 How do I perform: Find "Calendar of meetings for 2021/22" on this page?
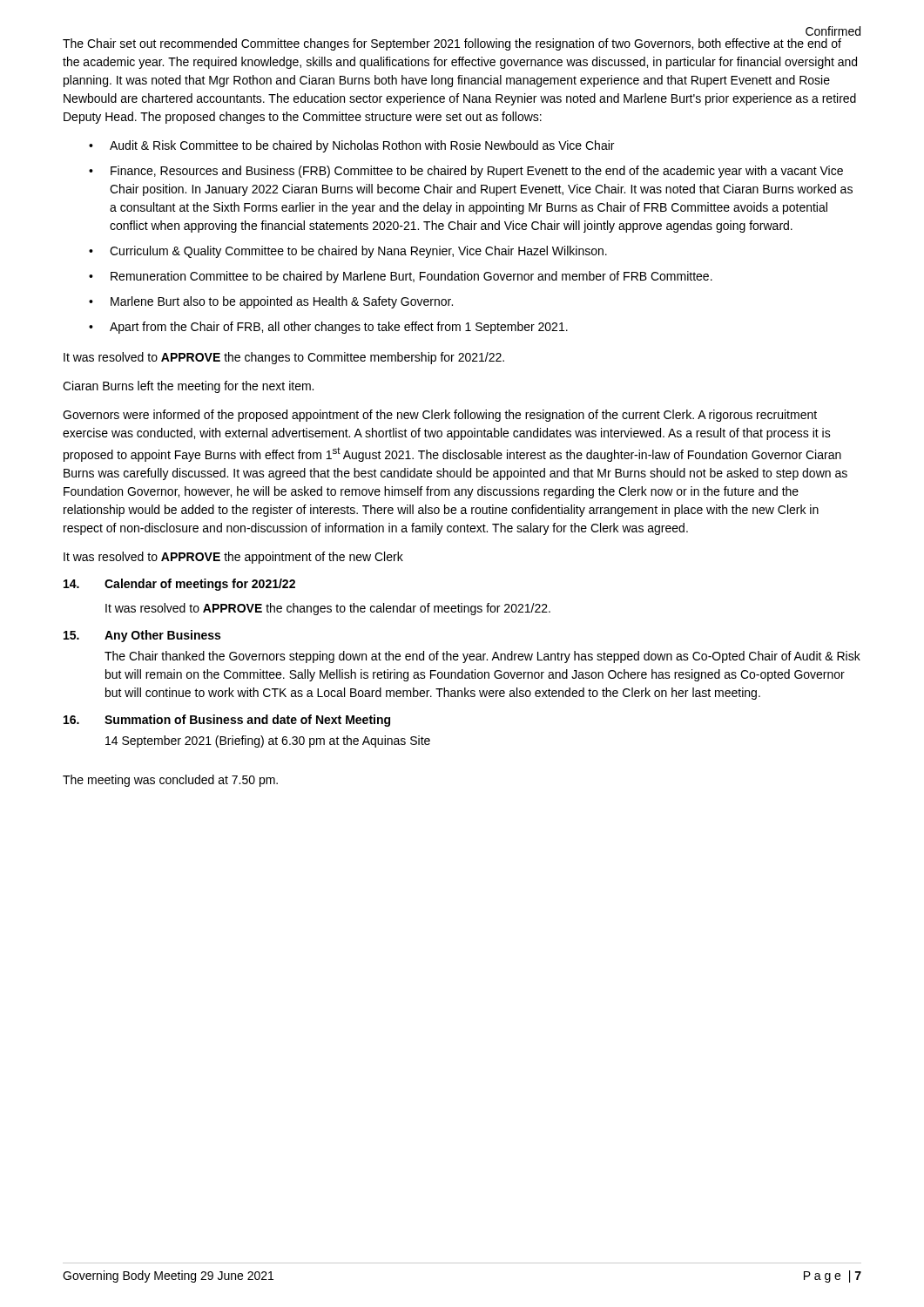click(200, 584)
